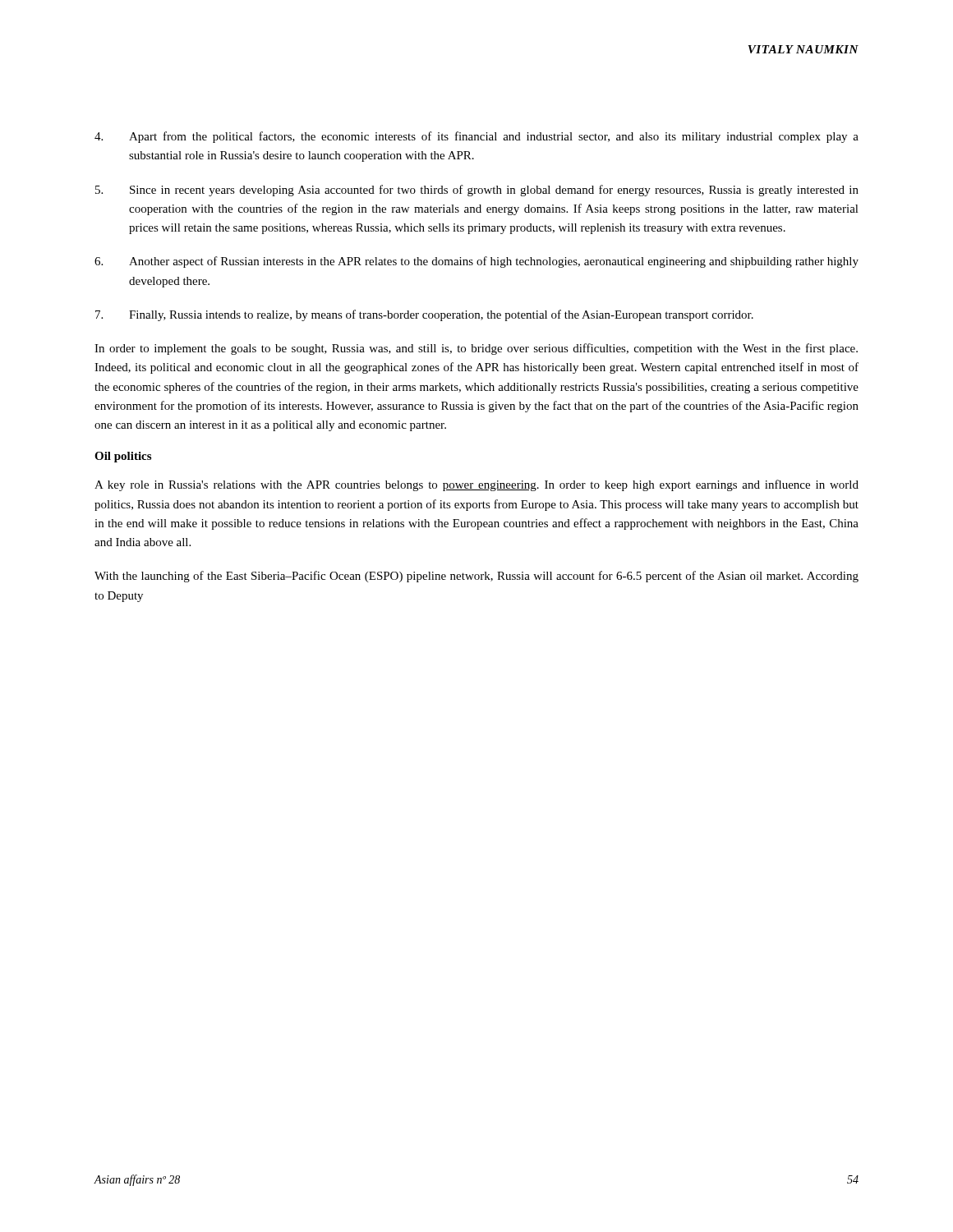The width and height of the screenshot is (953, 1232).
Task: Locate the block of text that opens with "6.Another aspect of Russian interests in the"
Action: [476, 271]
